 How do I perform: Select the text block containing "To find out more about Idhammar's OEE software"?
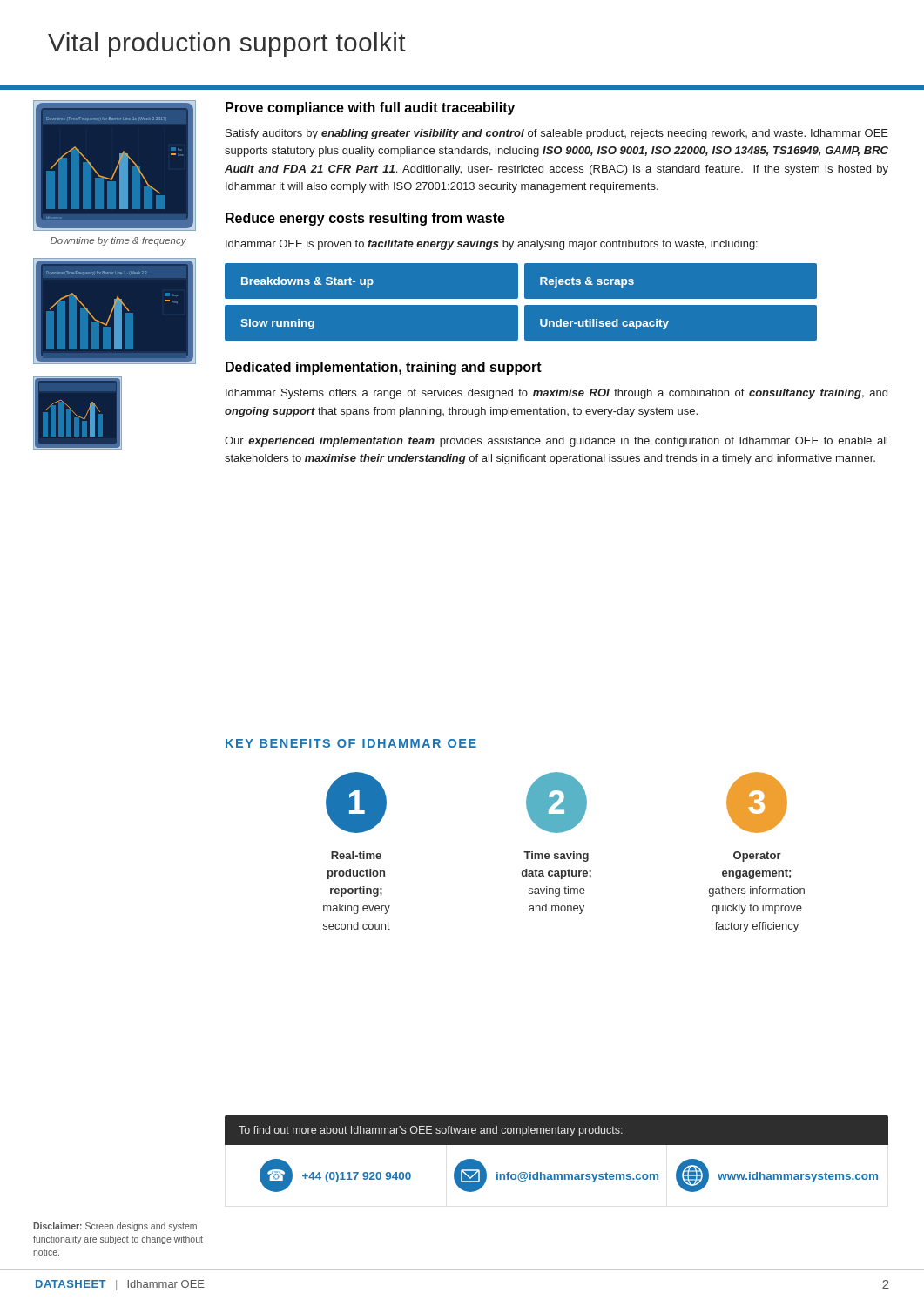coord(431,1130)
